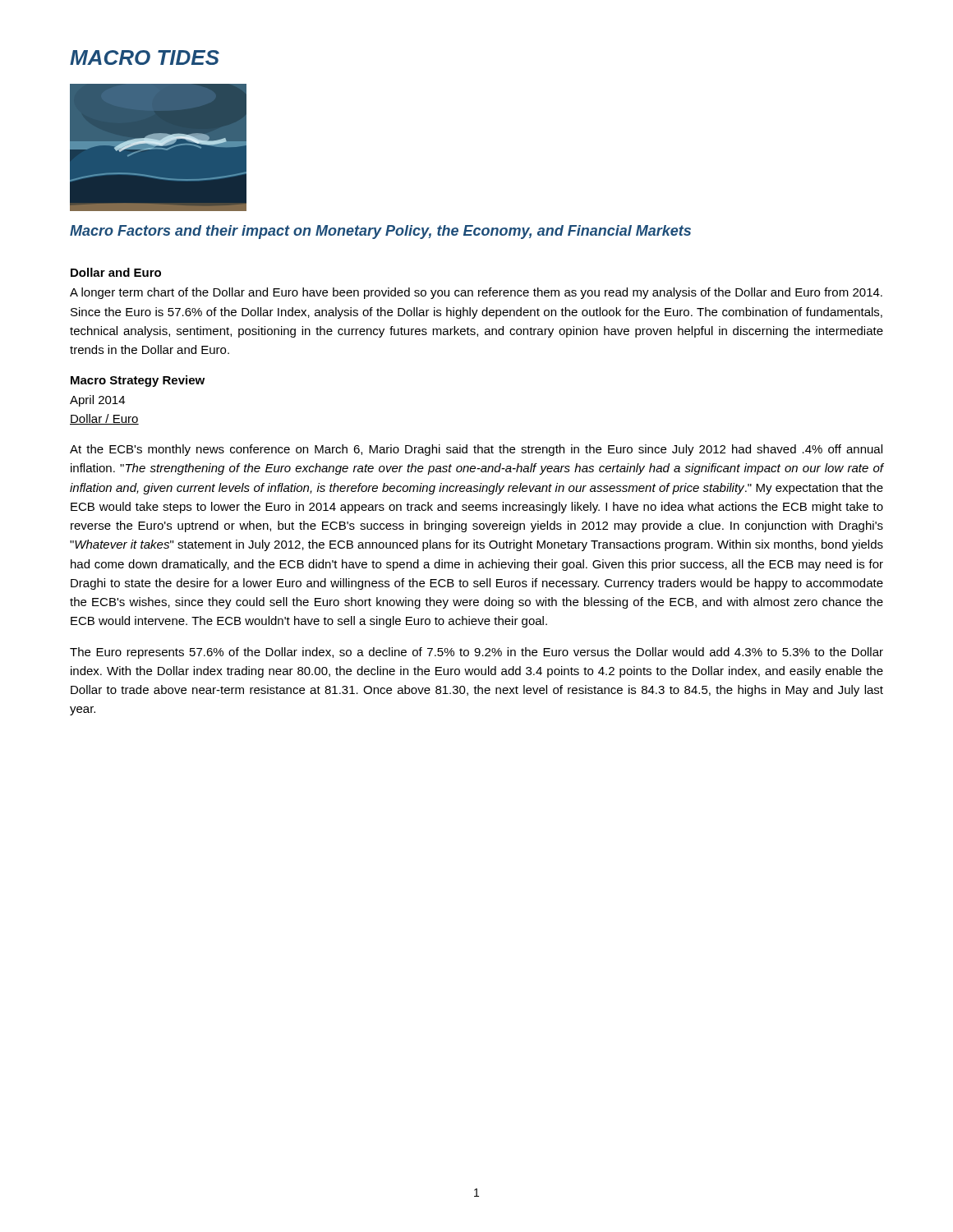The image size is (953, 1232).
Task: Where is the title that starts "Macro Factors and"?
Action: click(381, 231)
